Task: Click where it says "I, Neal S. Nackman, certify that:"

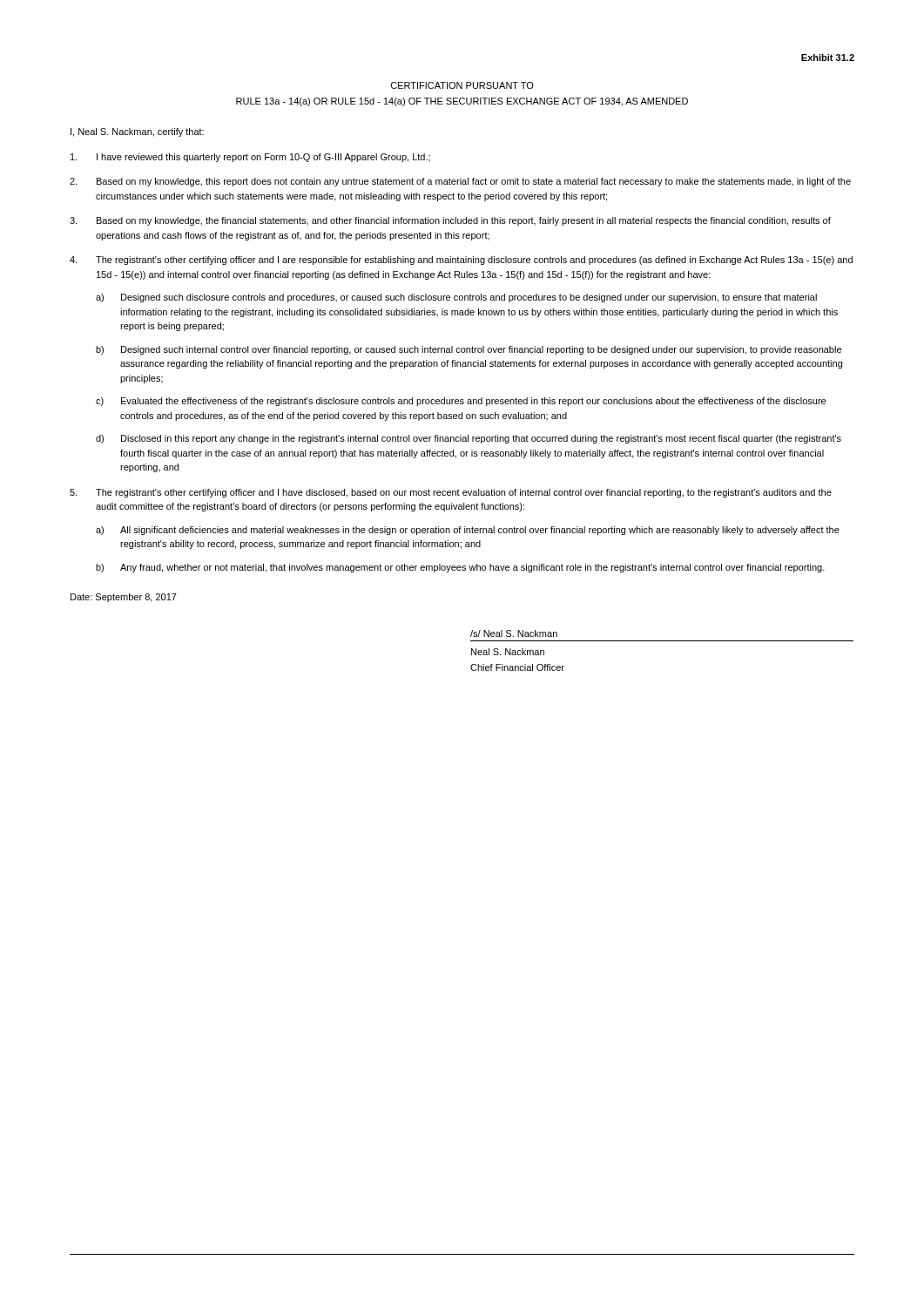Action: [137, 132]
